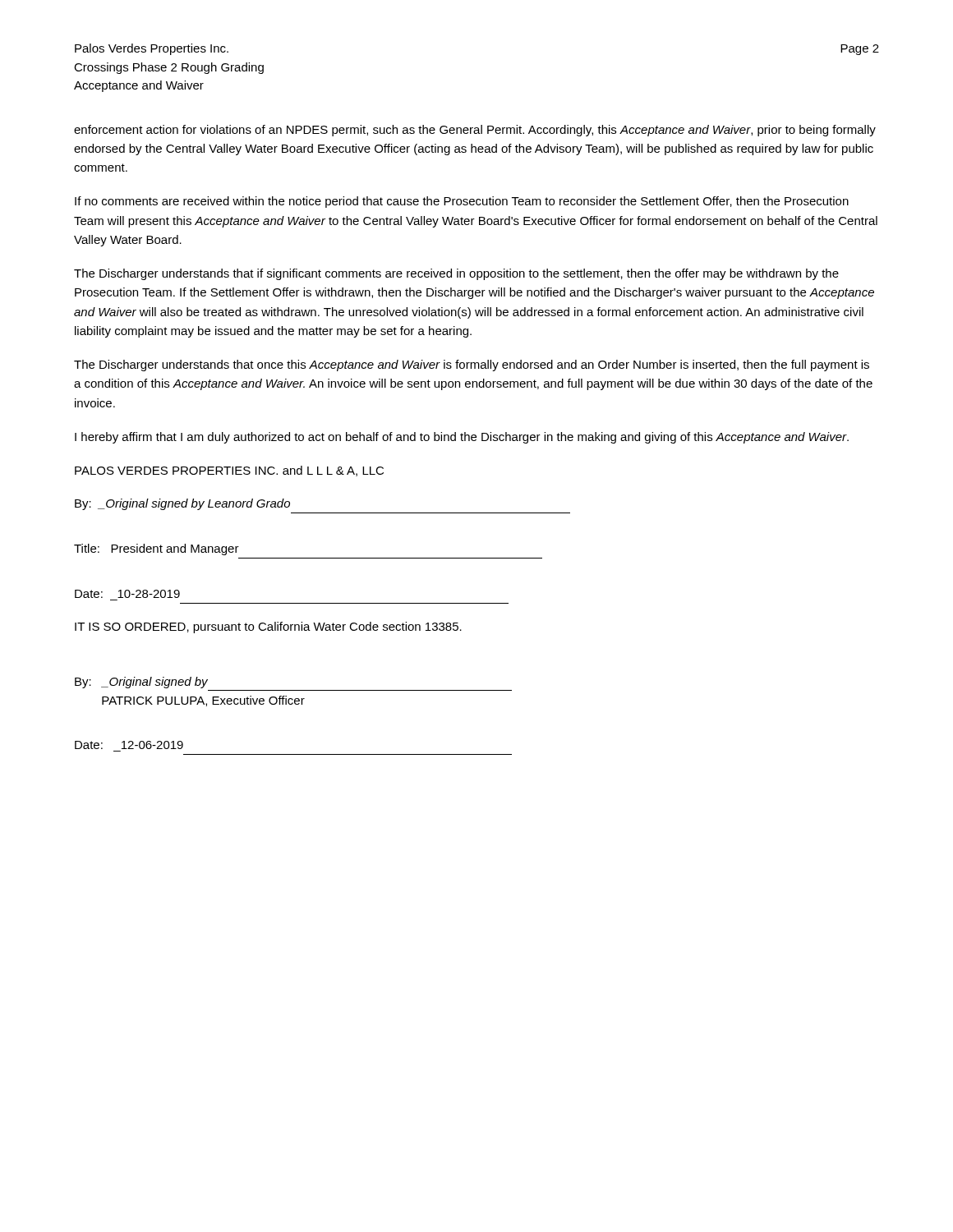Select the text starting "If no comments"
953x1232 pixels.
pos(476,220)
